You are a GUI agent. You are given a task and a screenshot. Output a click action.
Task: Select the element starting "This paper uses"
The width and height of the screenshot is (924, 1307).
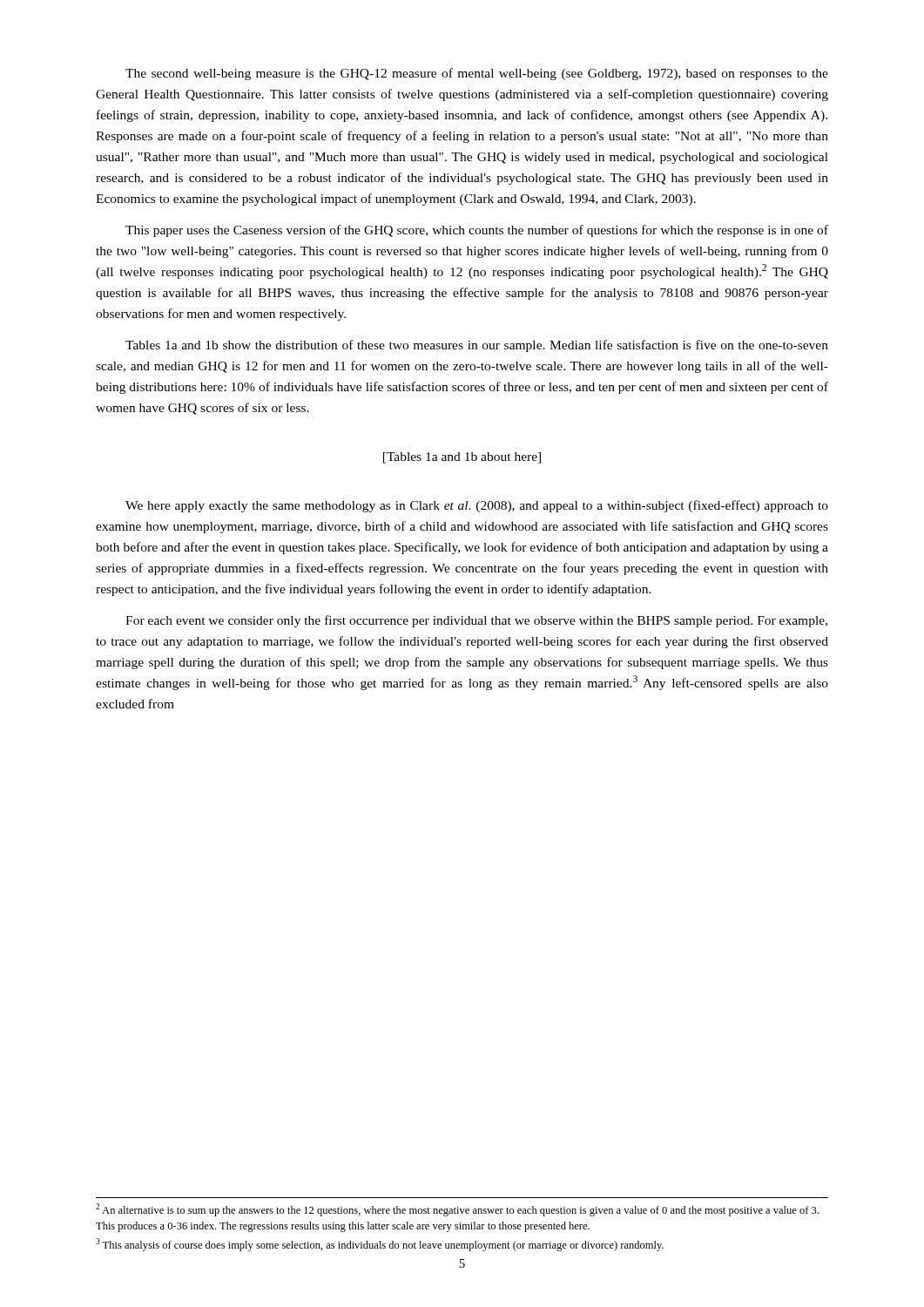[462, 272]
